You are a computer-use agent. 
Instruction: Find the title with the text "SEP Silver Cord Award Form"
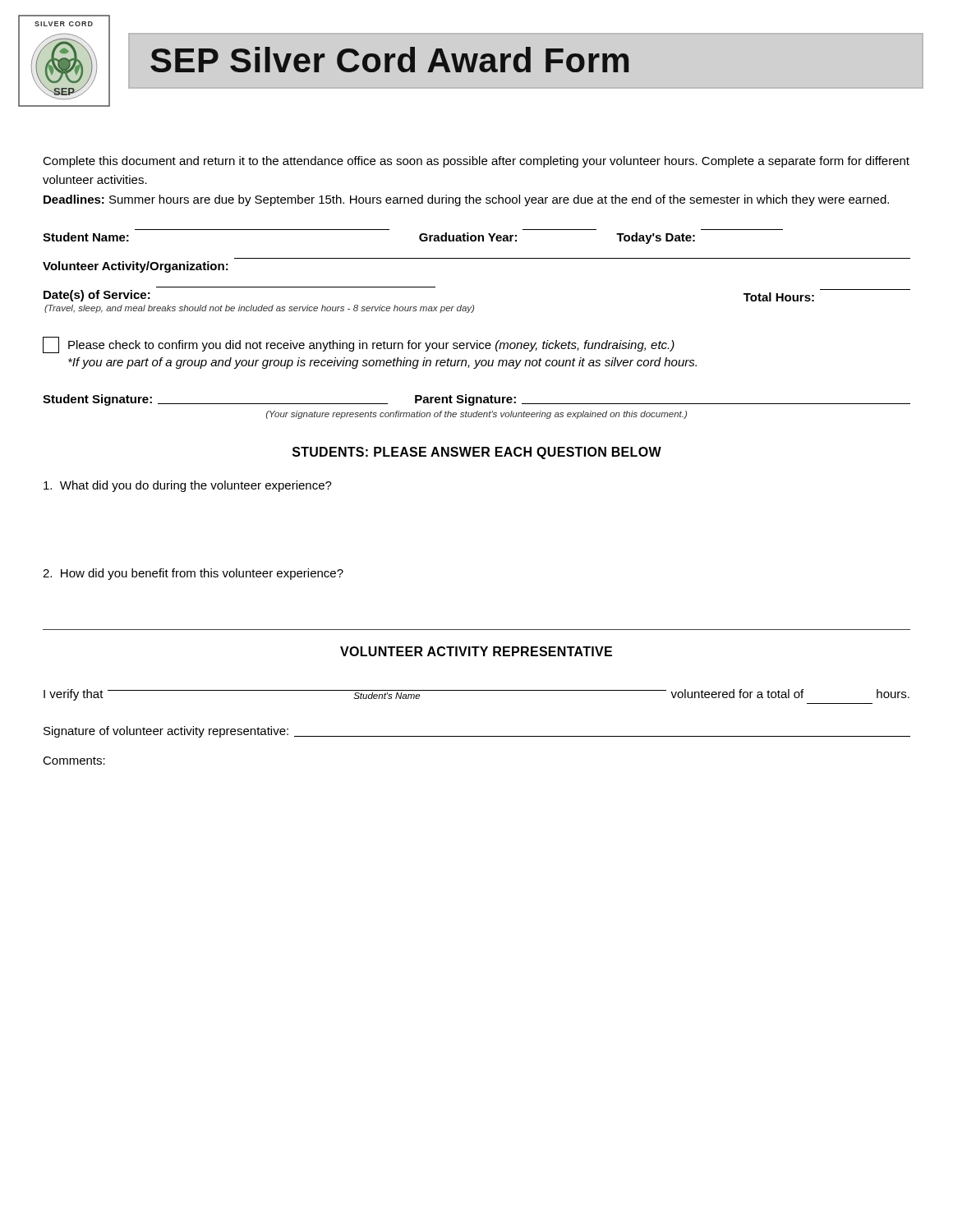pos(390,61)
